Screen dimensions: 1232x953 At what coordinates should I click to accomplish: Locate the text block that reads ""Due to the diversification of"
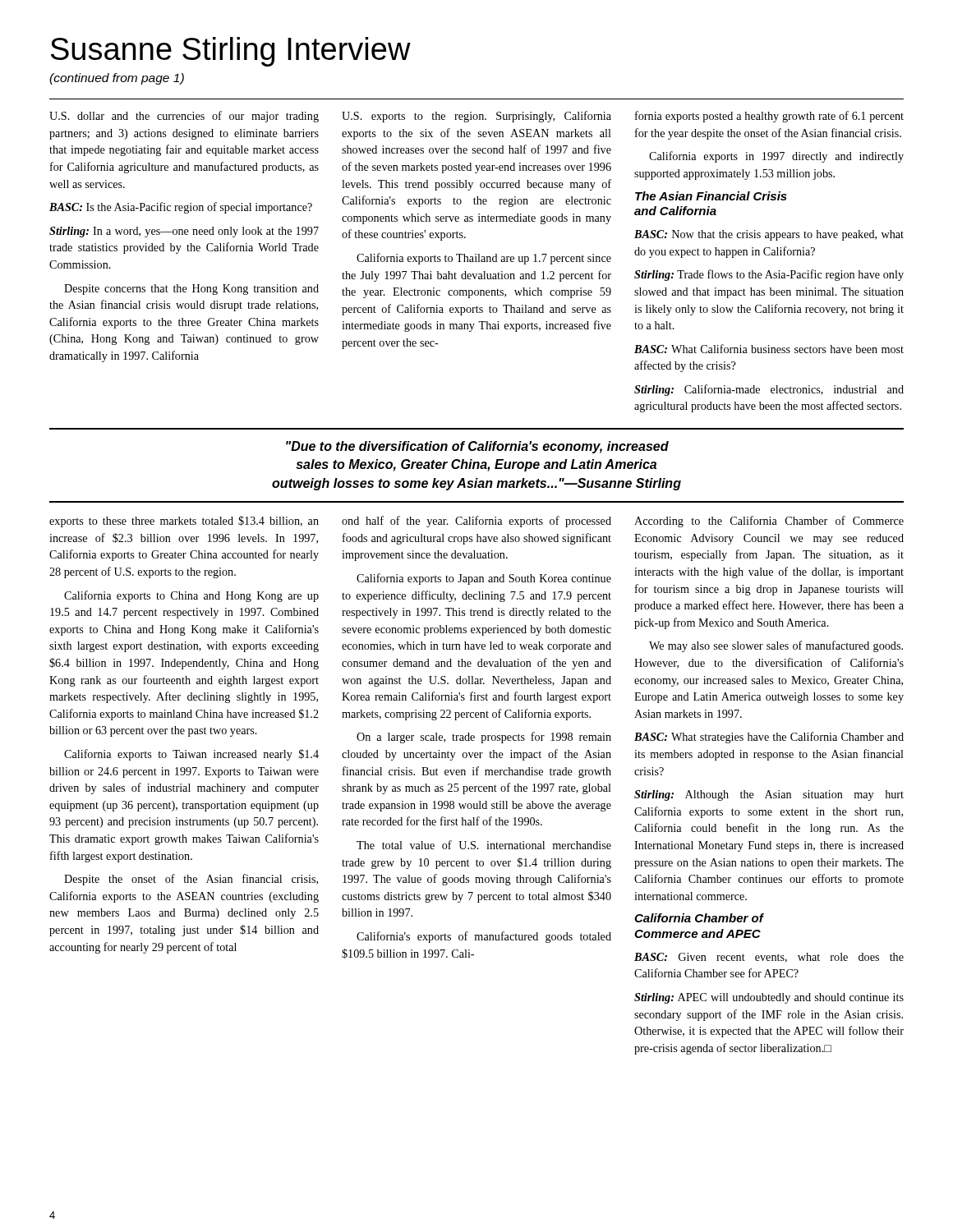476,465
